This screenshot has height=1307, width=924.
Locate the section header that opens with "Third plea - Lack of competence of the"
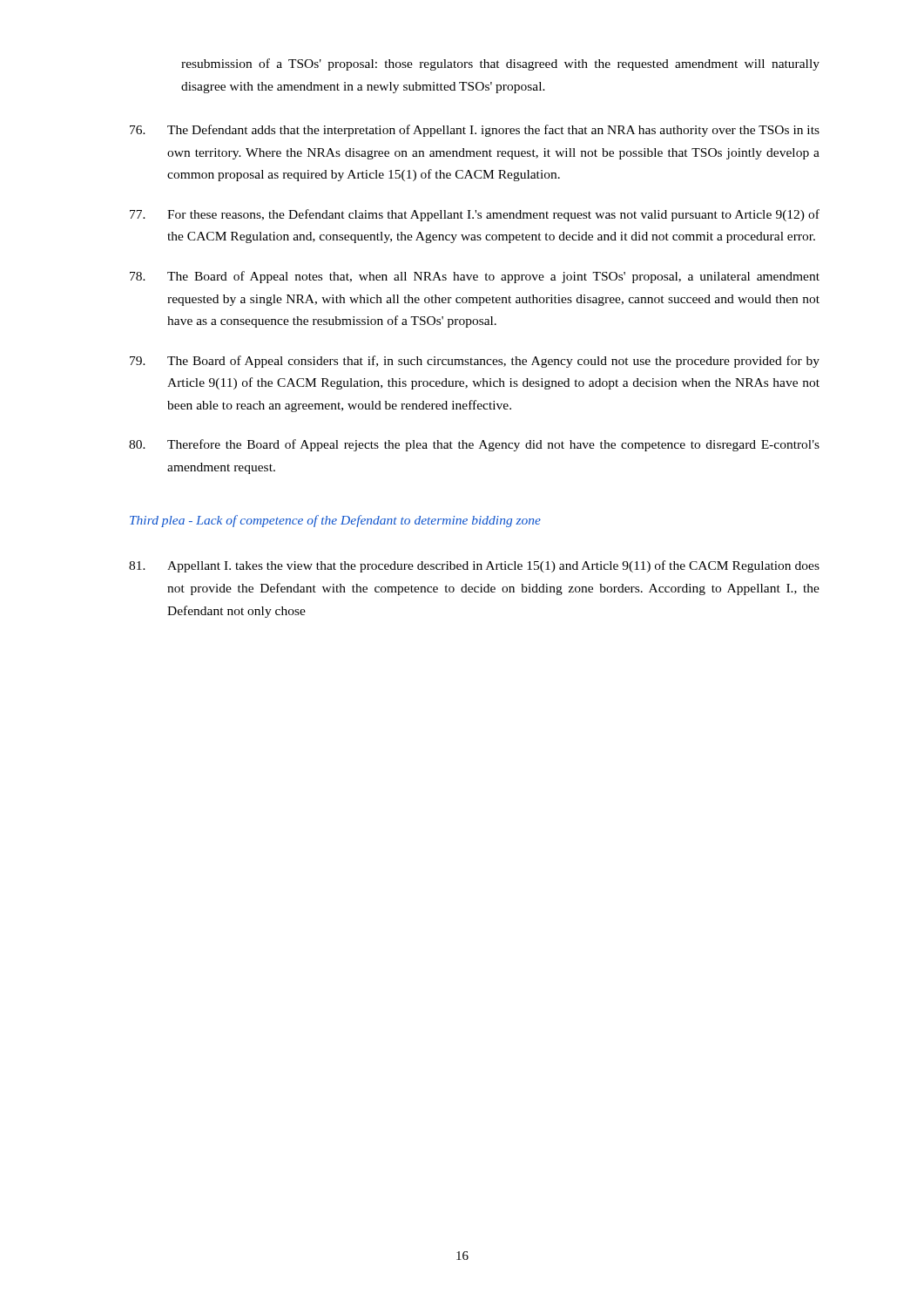coord(335,520)
